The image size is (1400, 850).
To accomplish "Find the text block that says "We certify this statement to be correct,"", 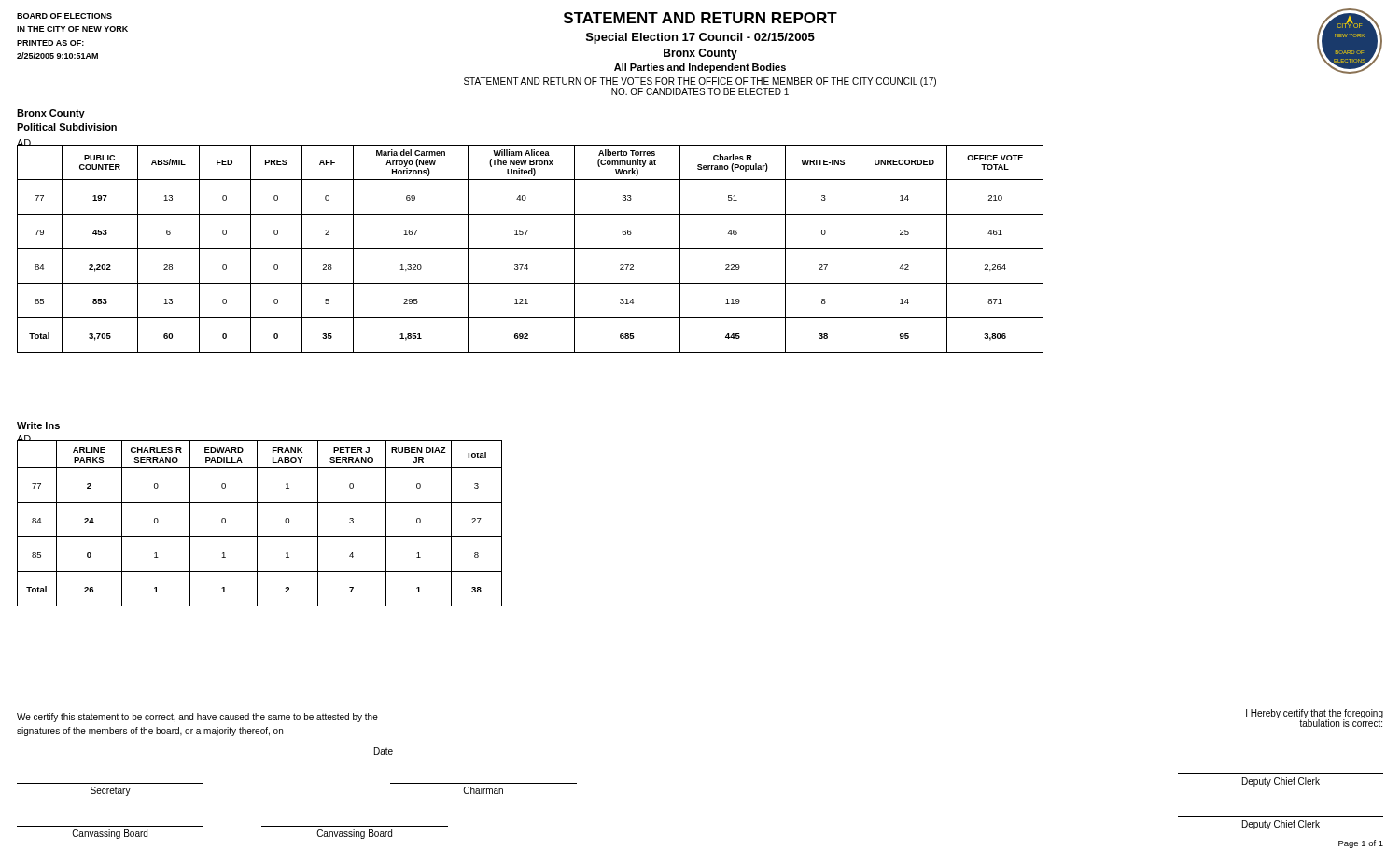I will pos(197,724).
